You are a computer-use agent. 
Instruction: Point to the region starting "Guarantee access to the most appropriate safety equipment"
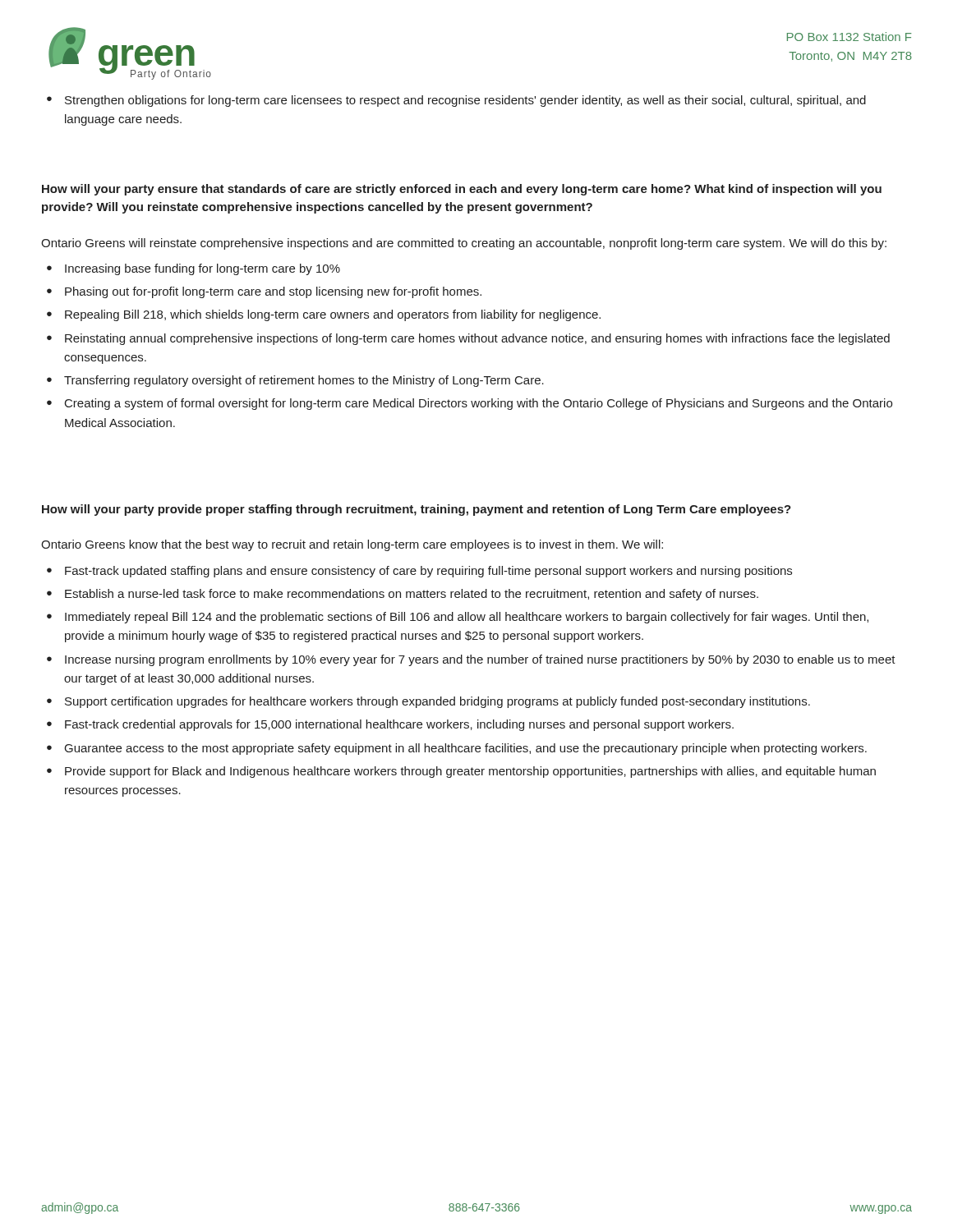(466, 747)
